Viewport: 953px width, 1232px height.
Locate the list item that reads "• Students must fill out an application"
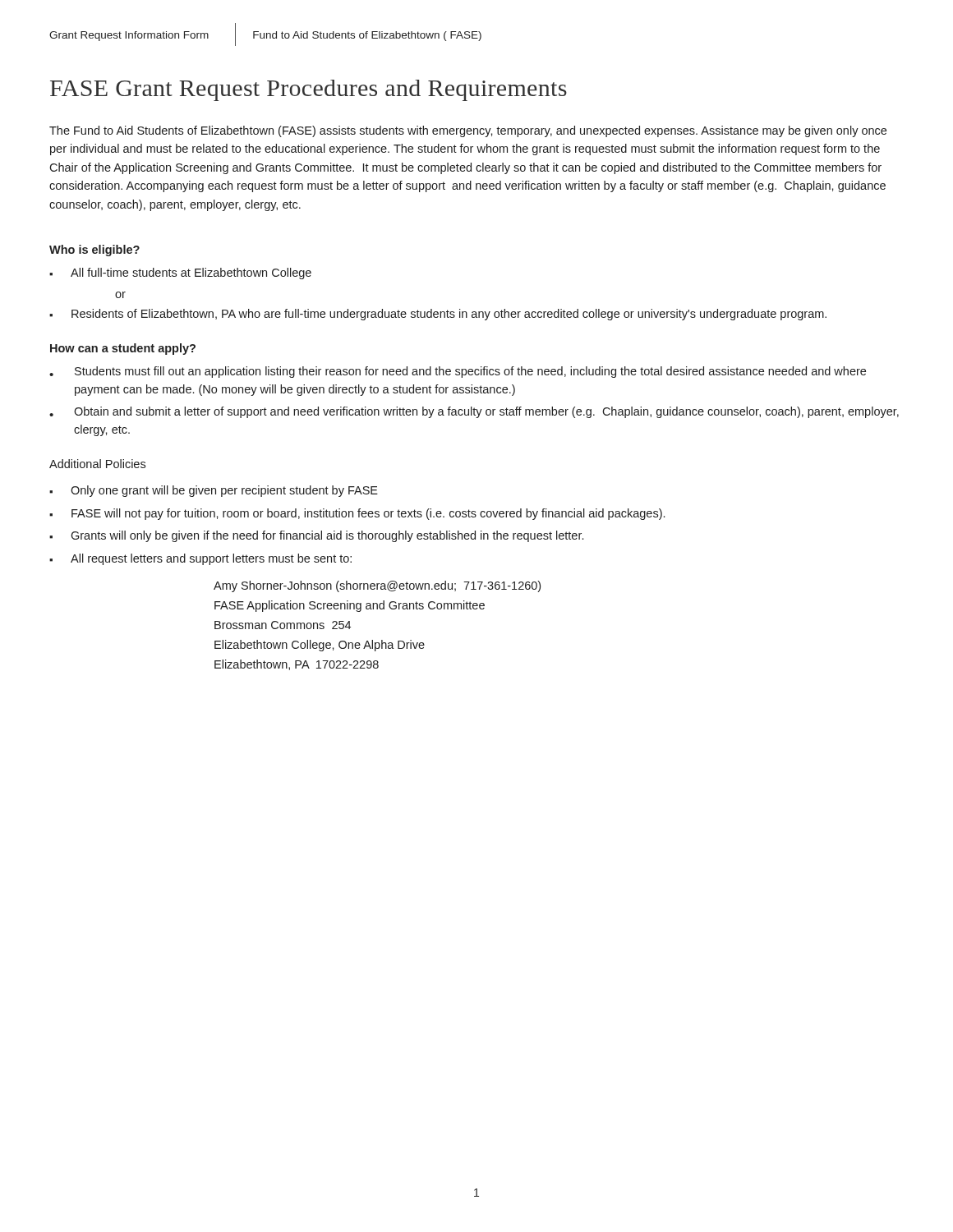coord(476,381)
